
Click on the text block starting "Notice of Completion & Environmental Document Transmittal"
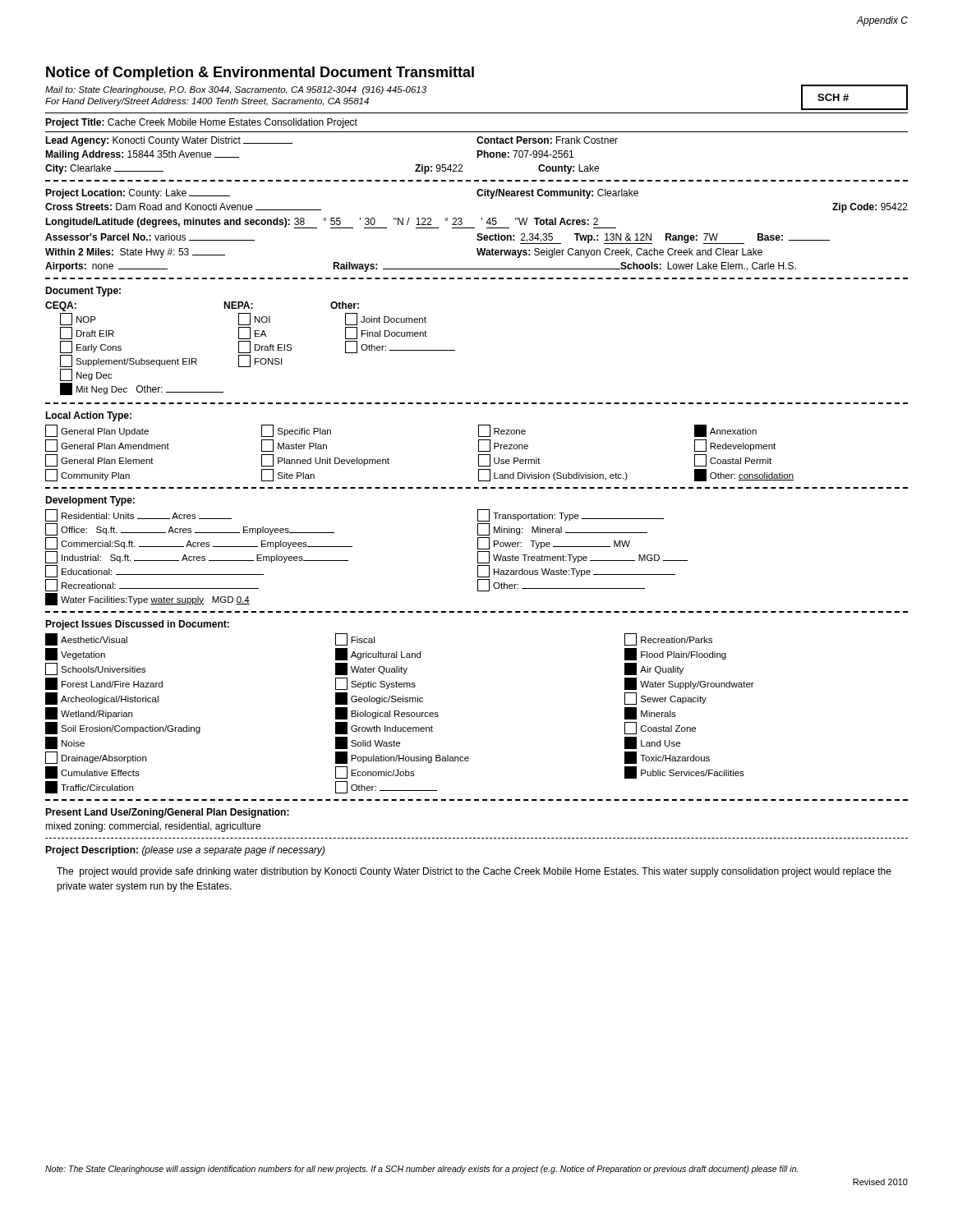(x=476, y=73)
